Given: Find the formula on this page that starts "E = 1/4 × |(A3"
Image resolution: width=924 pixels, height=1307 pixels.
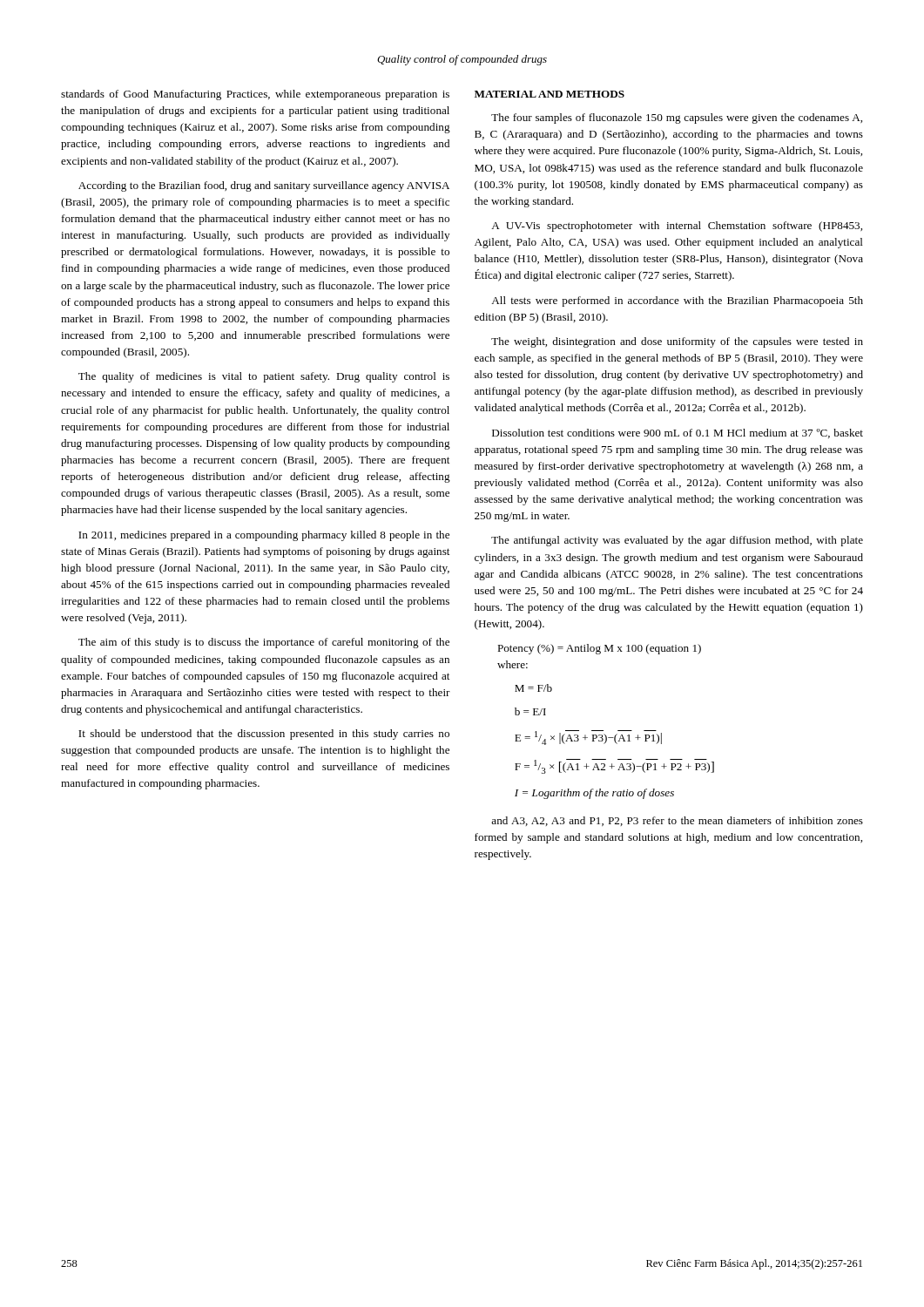Looking at the screenshot, I should [588, 738].
